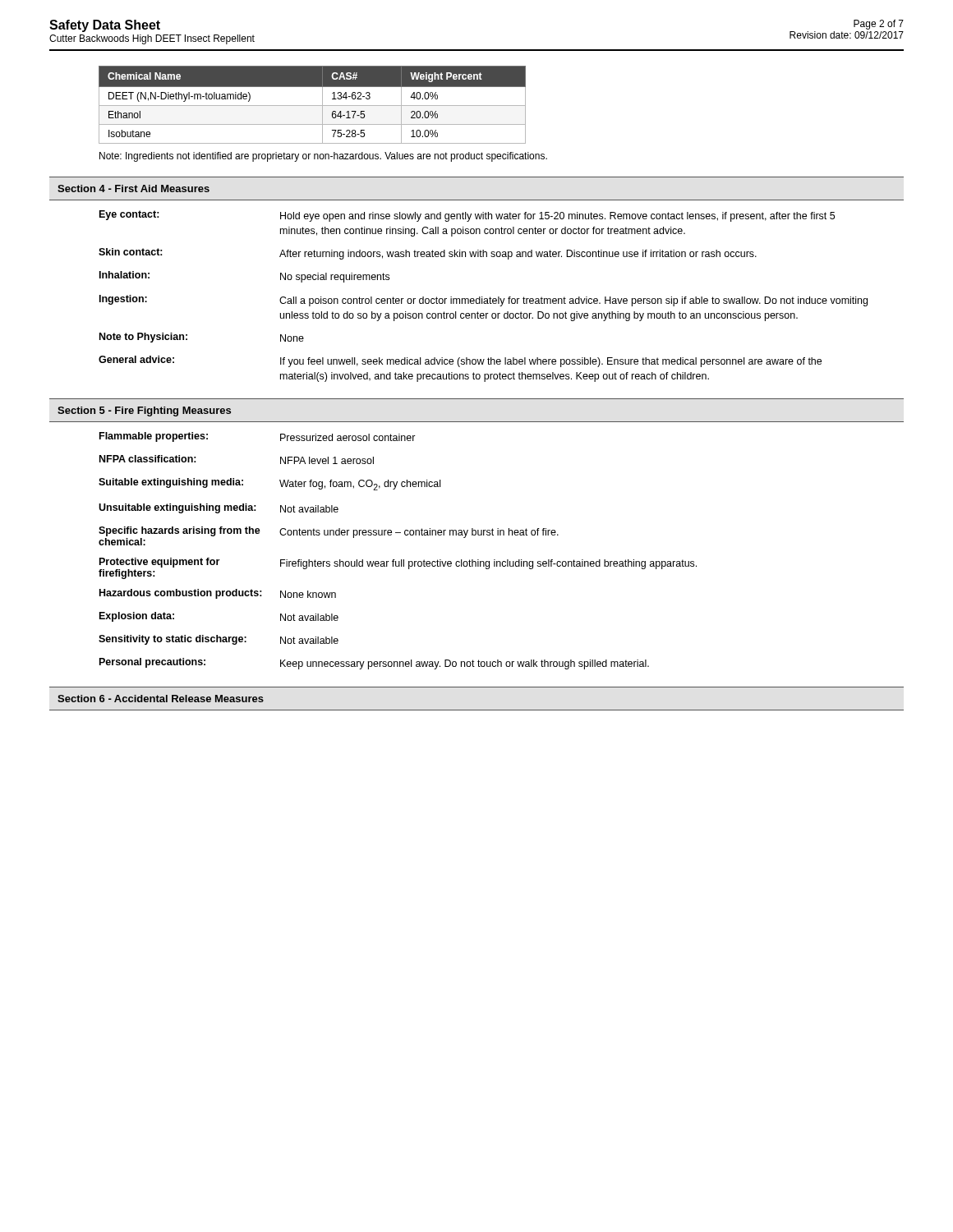This screenshot has width=953, height=1232.
Task: Locate the section header that opens with "Section 4 - First Aid"
Action: [x=134, y=188]
